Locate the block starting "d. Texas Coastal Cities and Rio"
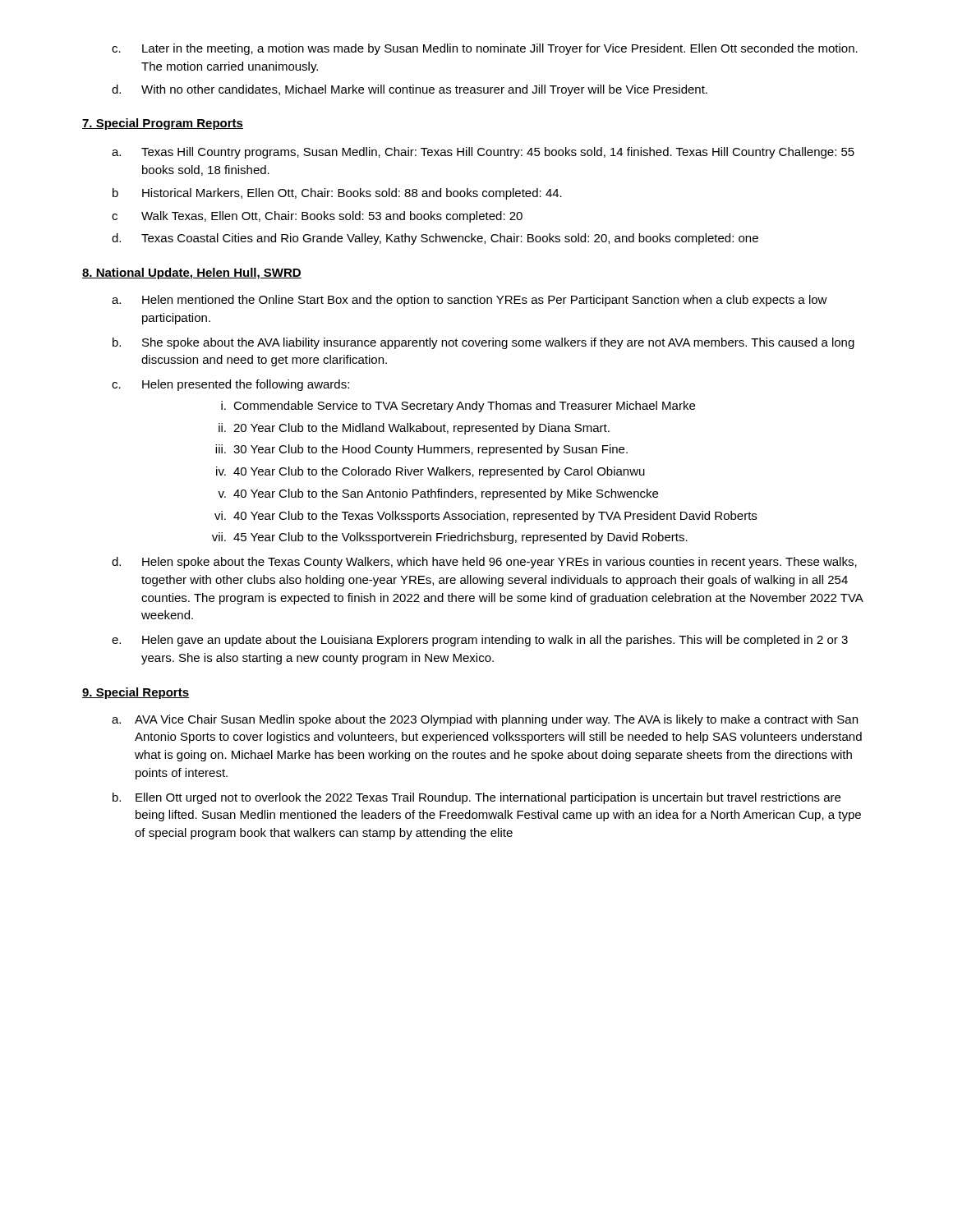Viewport: 953px width, 1232px height. coord(491,238)
